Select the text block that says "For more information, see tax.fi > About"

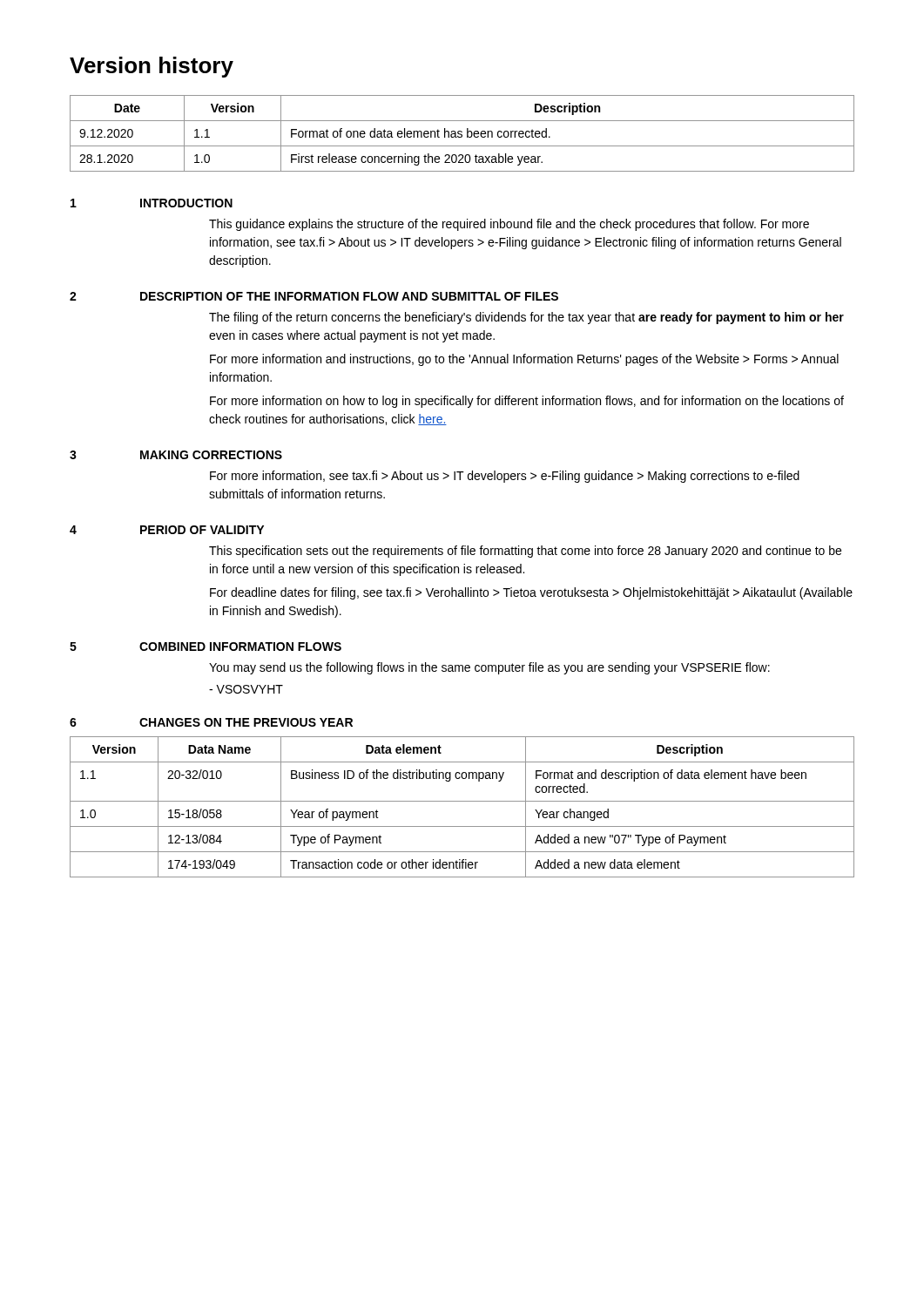click(532, 485)
